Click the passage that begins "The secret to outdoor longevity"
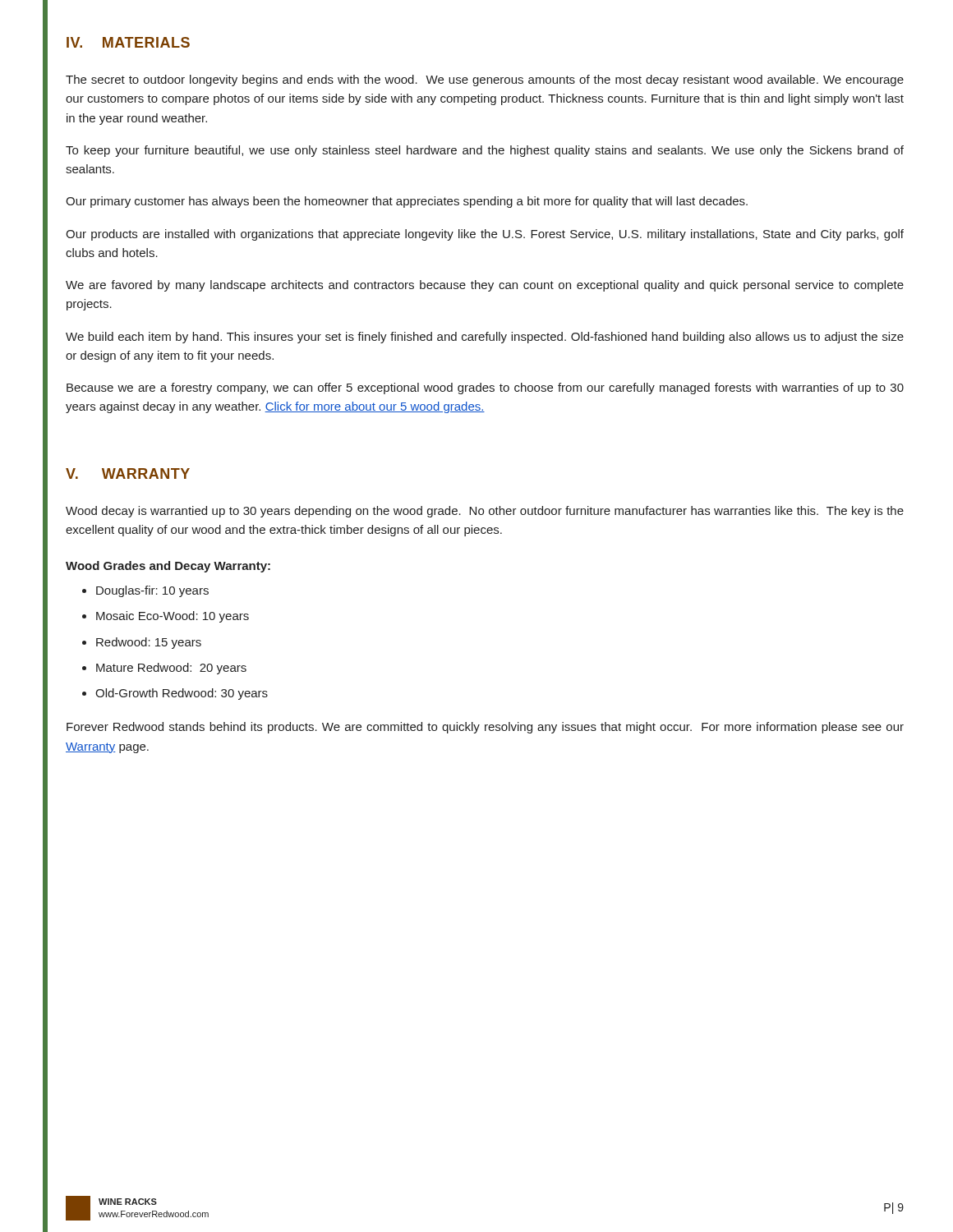 pos(485,98)
